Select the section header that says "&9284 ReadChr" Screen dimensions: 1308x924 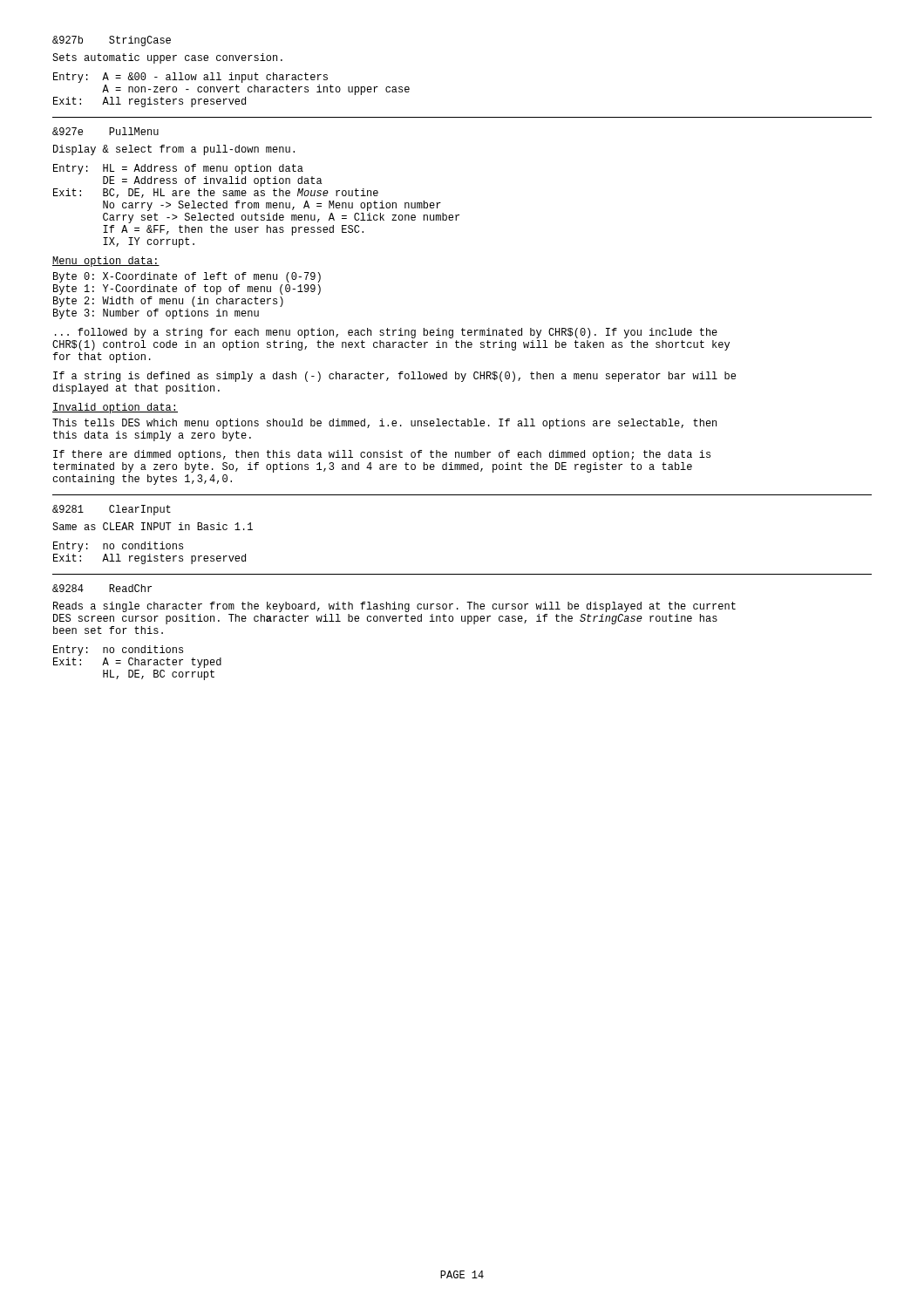click(x=103, y=589)
